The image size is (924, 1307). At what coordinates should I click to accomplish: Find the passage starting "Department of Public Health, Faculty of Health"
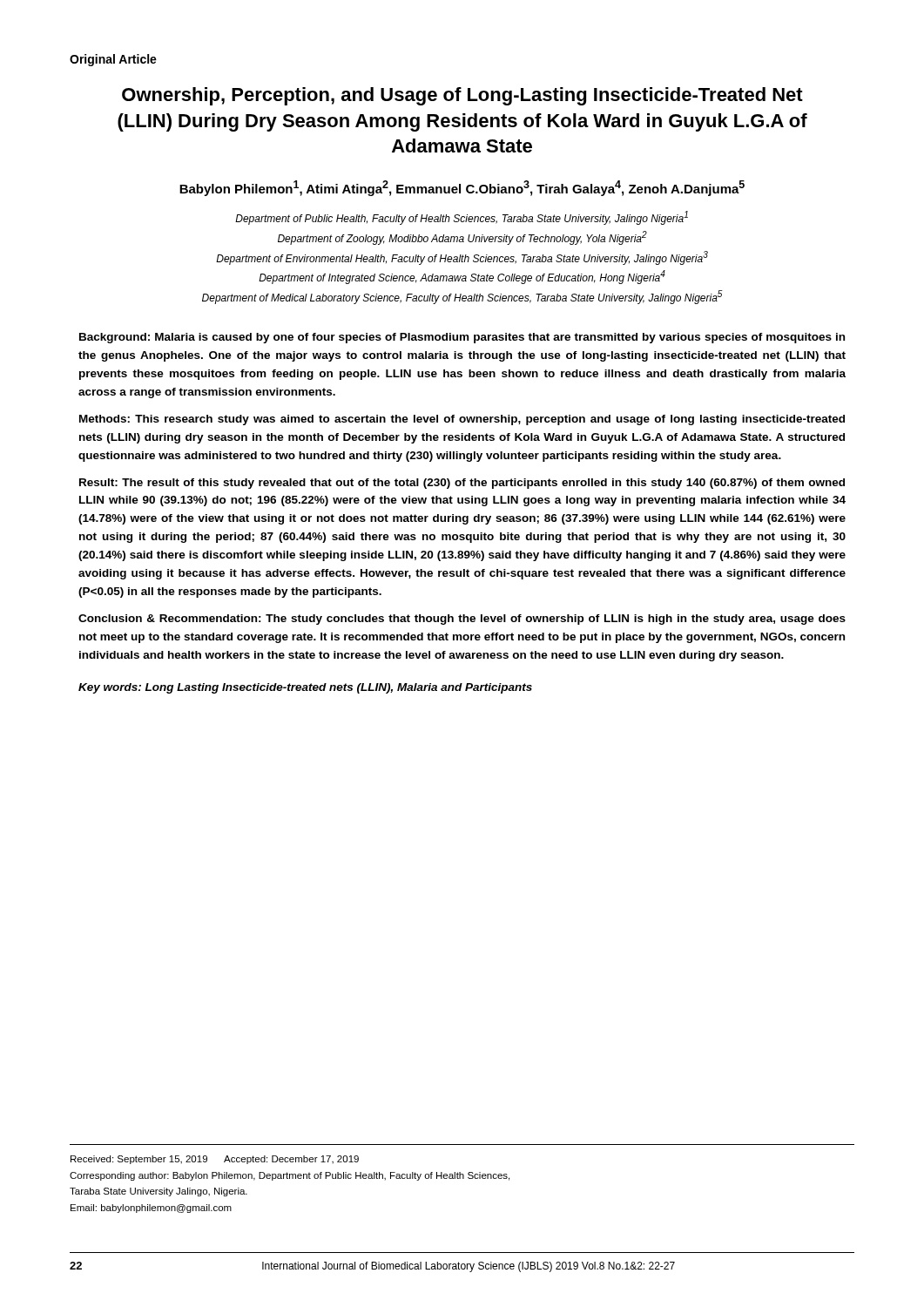pyautogui.click(x=462, y=257)
